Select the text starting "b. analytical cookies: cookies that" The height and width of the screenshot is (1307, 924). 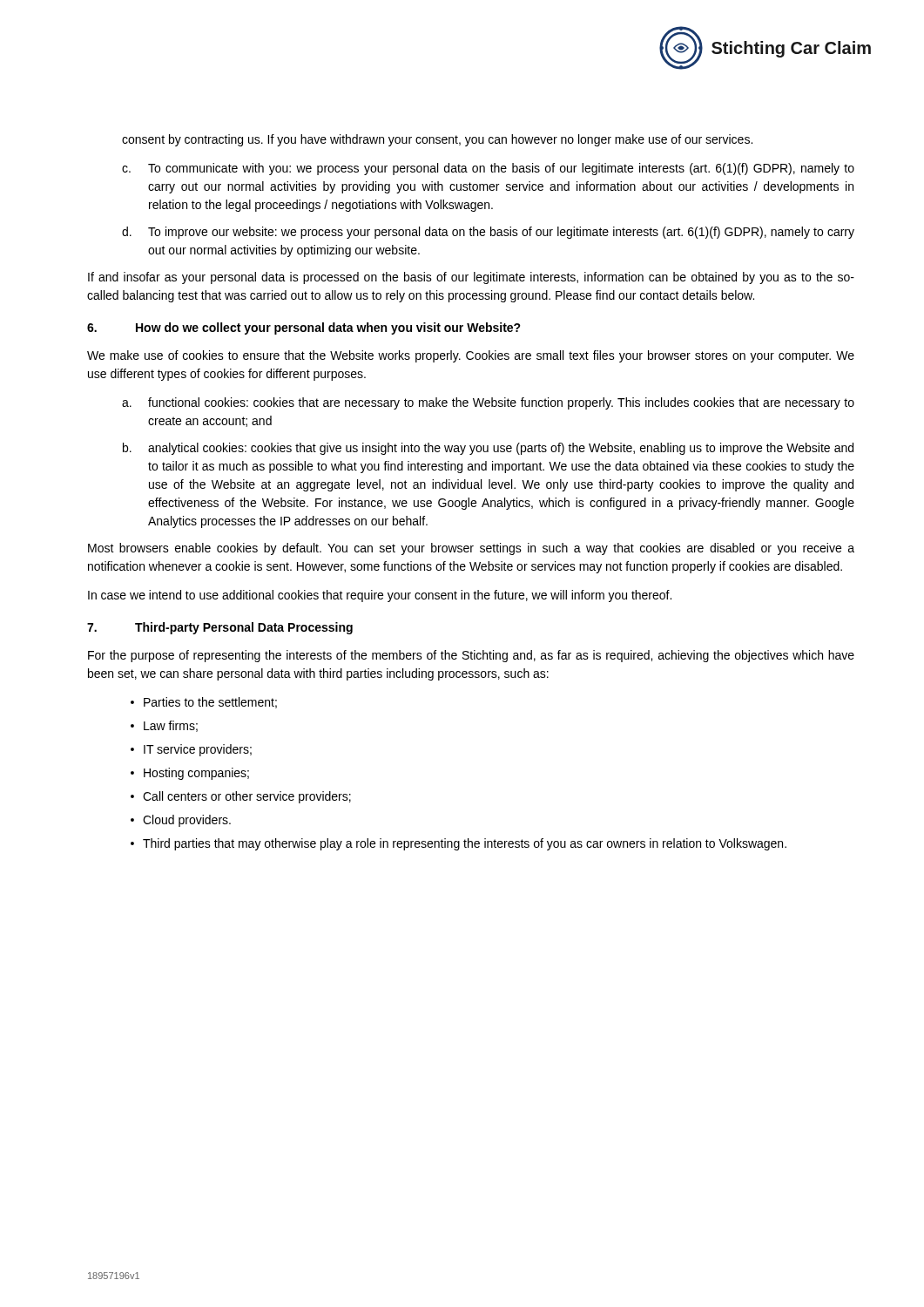[x=488, y=485]
